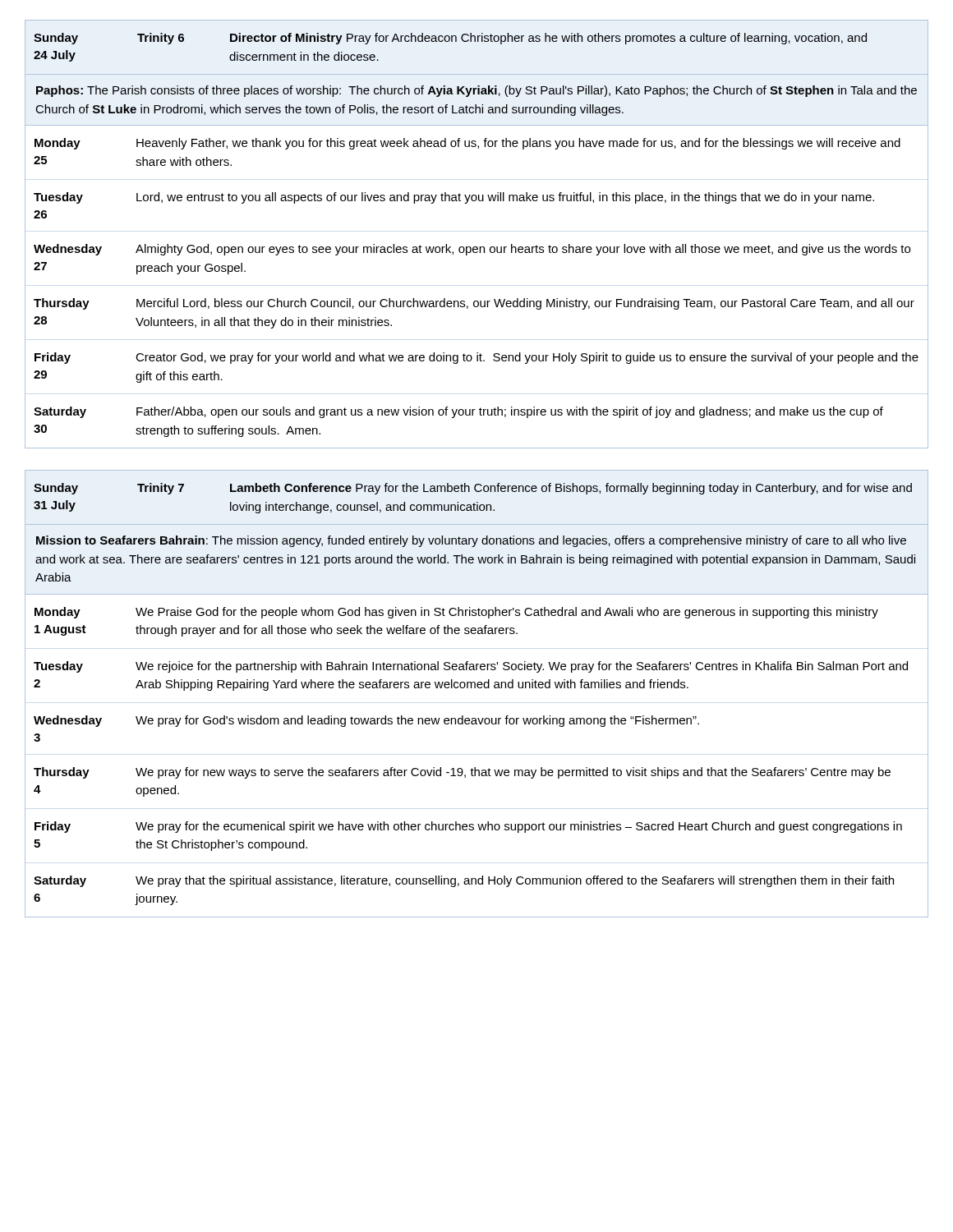Click the passage that begins "Thursday4 We pray for new ways"
Screen dimensions: 1232x953
coord(476,781)
